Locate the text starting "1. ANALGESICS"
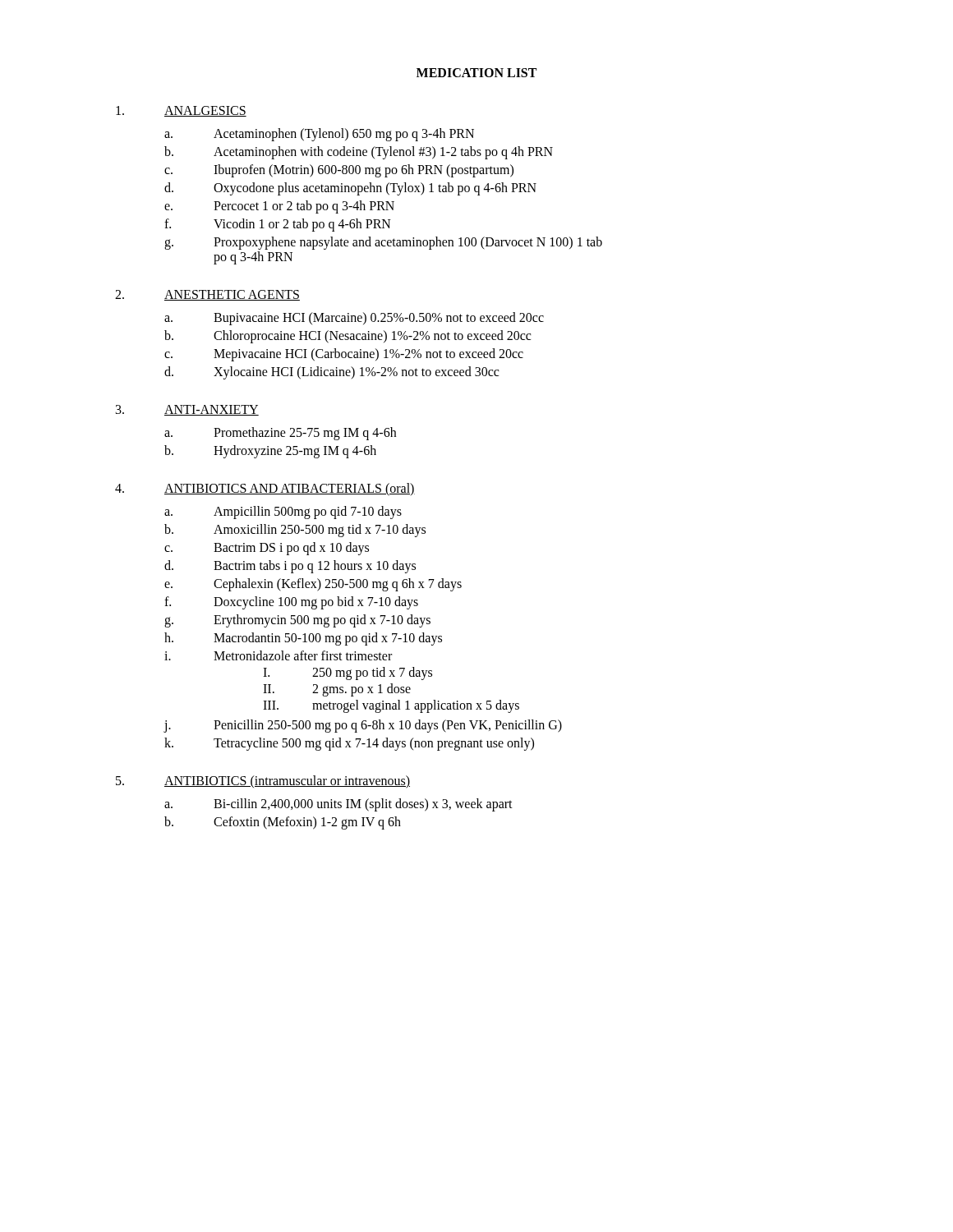Image resolution: width=953 pixels, height=1232 pixels. (181, 111)
